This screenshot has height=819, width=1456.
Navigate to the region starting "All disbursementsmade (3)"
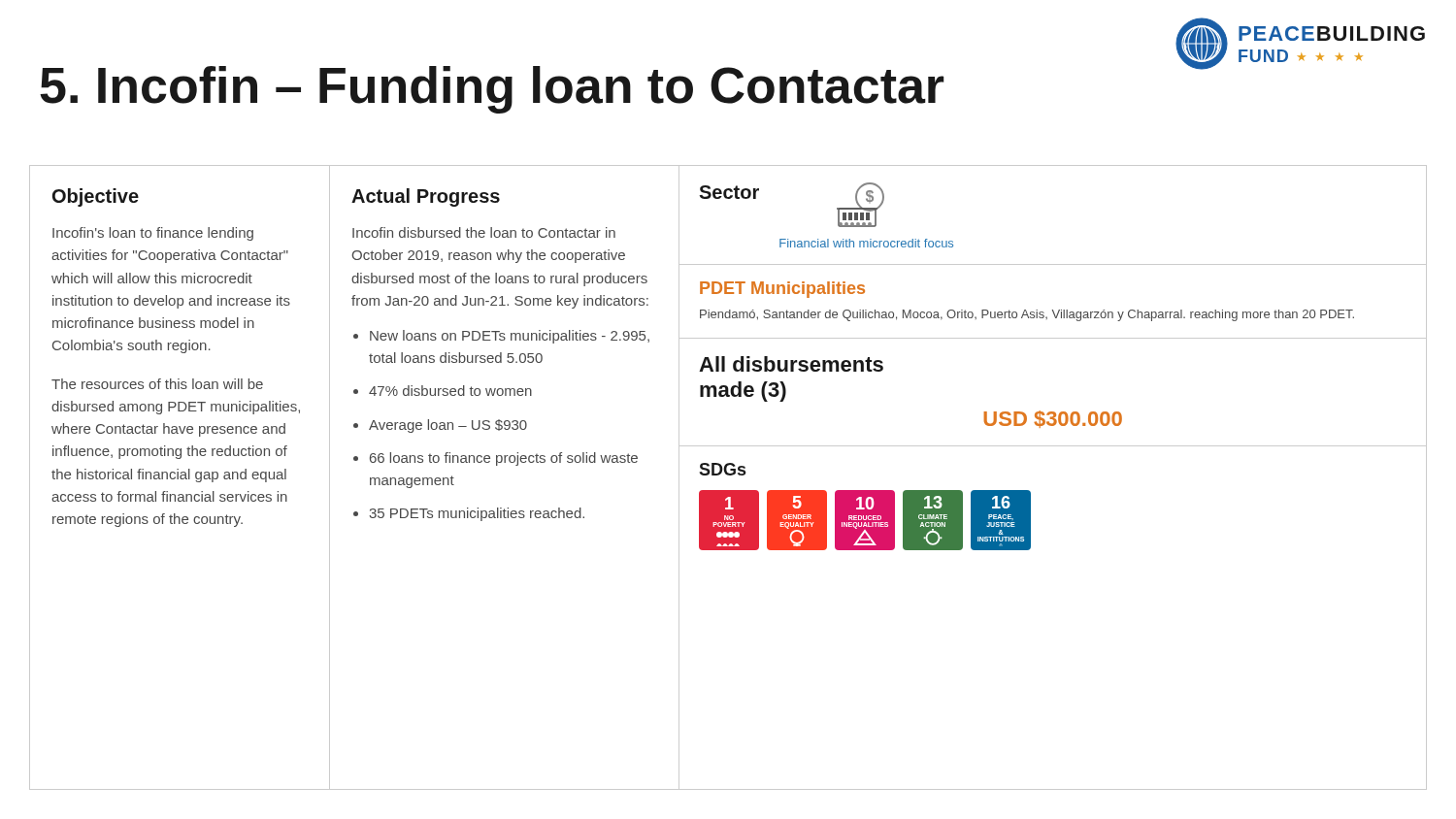(791, 377)
